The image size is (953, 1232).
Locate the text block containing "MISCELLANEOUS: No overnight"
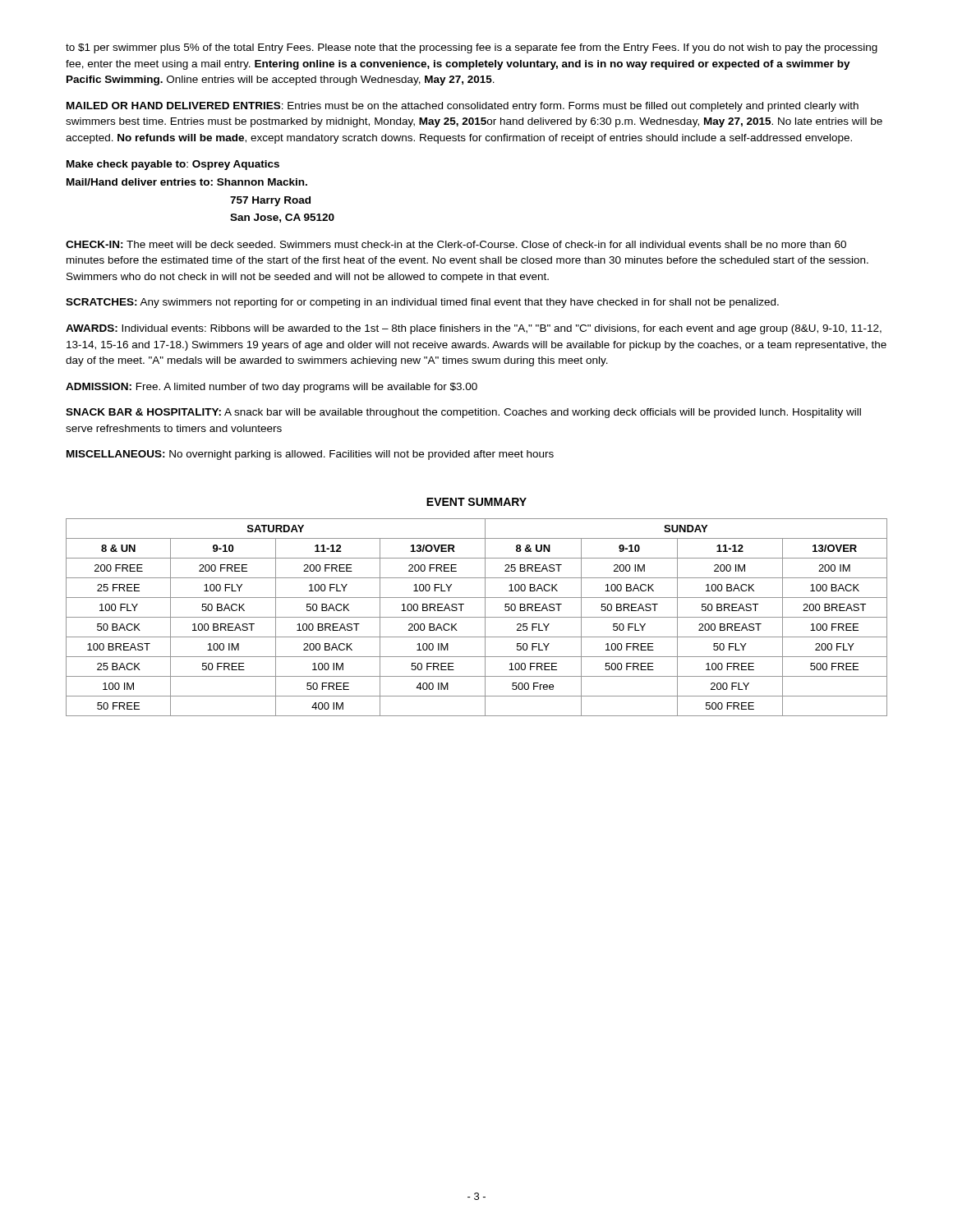pyautogui.click(x=310, y=454)
